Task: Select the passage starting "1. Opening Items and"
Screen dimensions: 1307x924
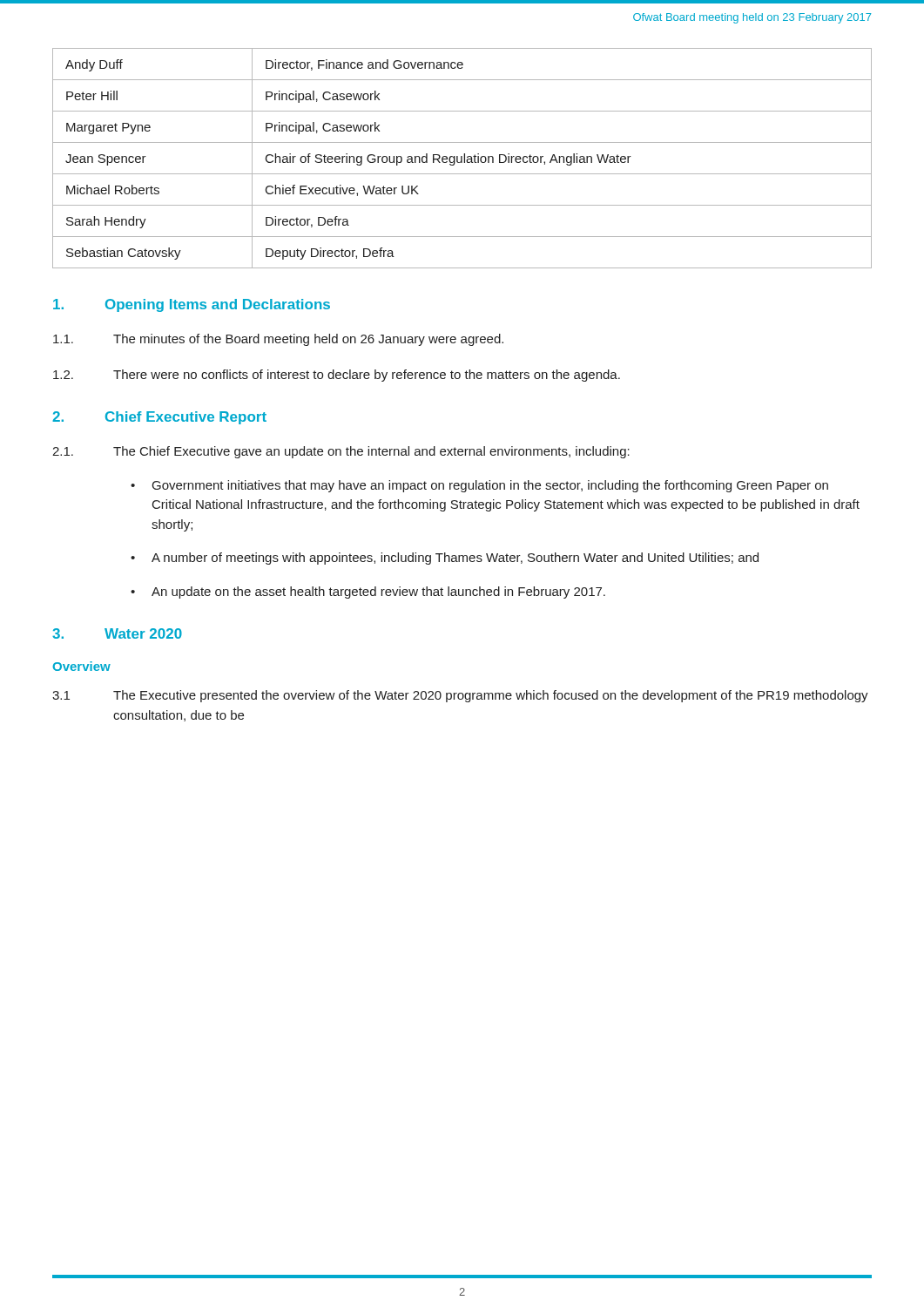Action: (191, 305)
